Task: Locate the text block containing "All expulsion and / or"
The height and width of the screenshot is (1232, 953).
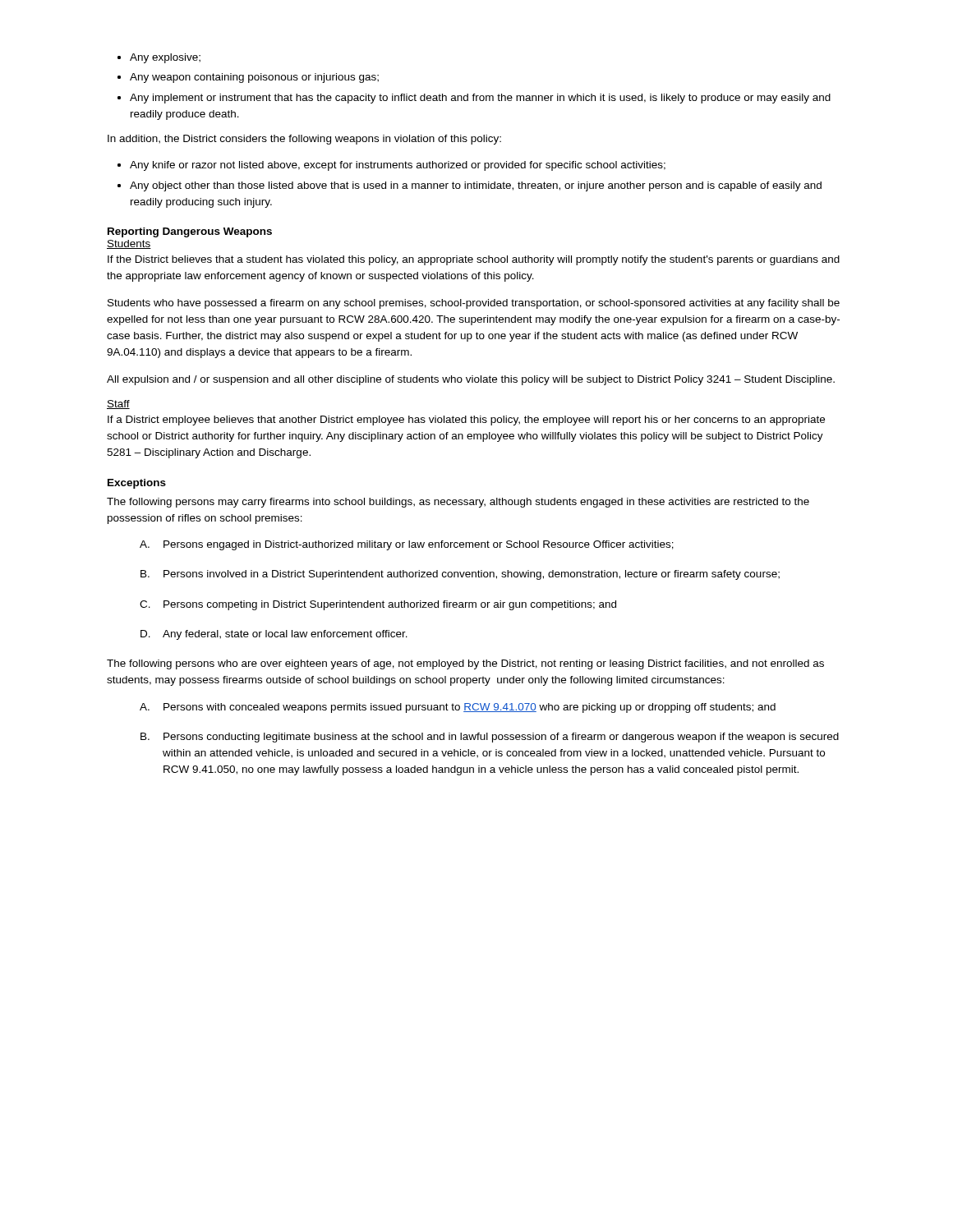Action: tap(476, 379)
